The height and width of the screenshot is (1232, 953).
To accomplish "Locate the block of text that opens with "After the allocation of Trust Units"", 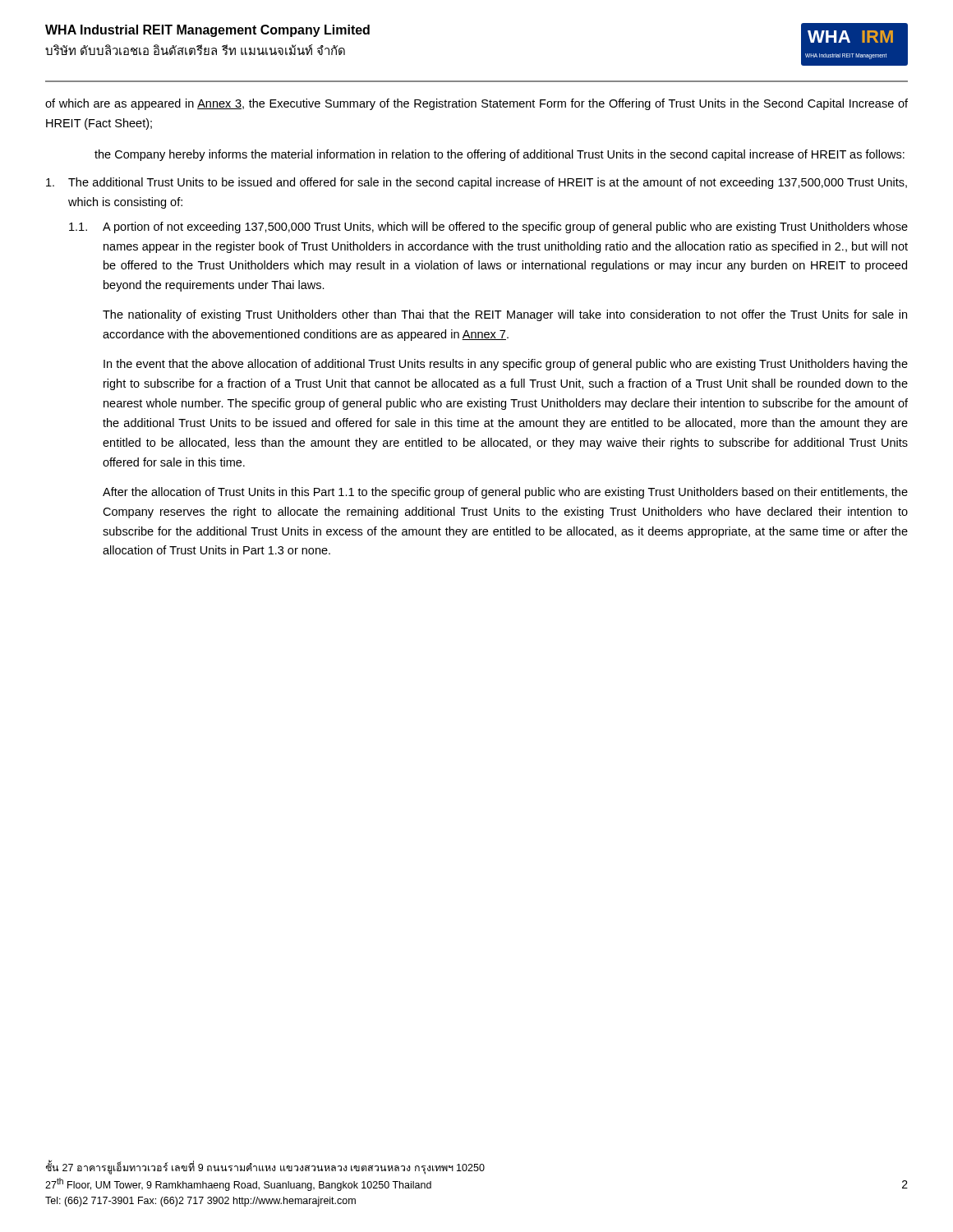I will pyautogui.click(x=505, y=521).
